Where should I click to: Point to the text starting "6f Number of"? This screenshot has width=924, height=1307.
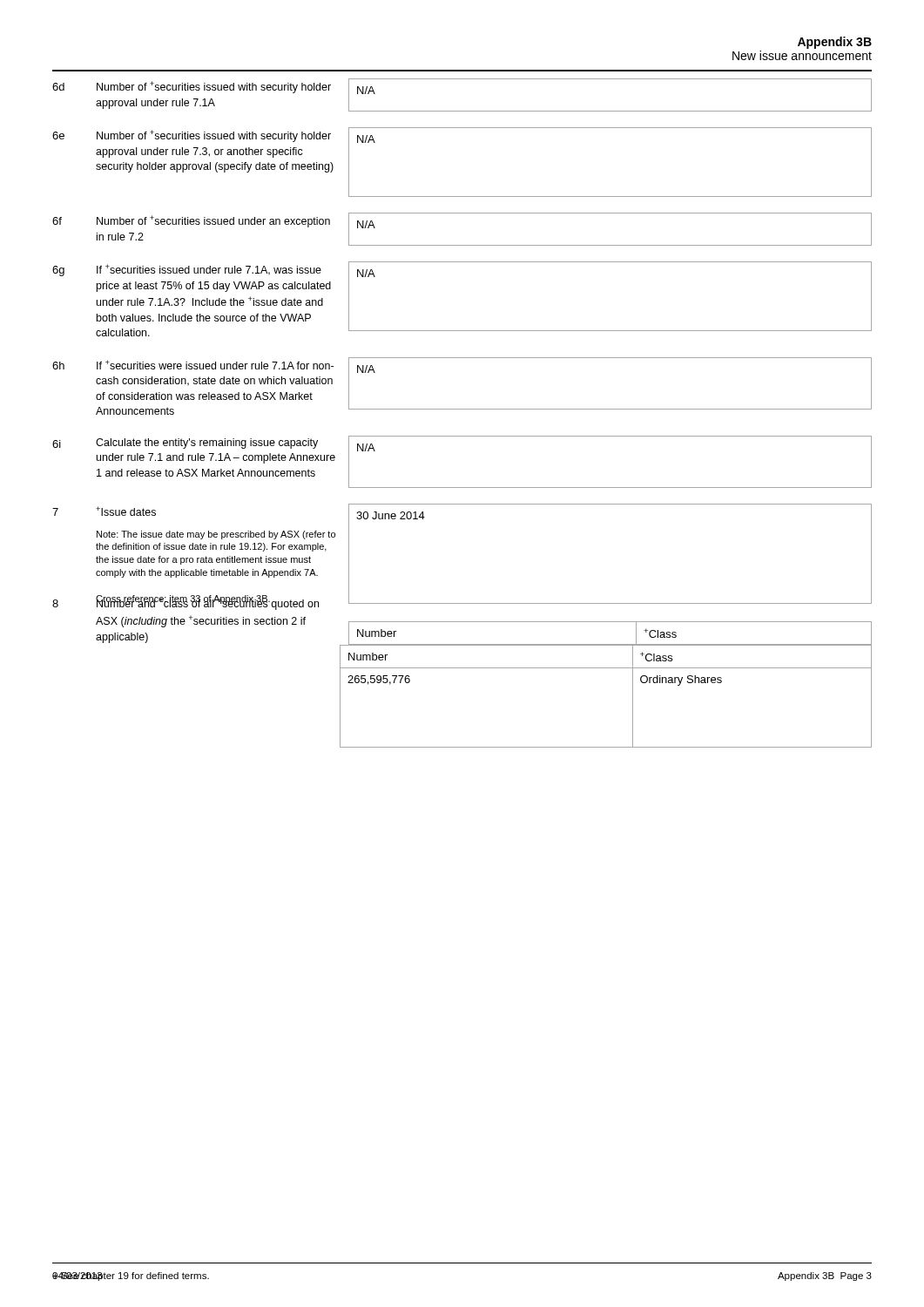click(462, 229)
